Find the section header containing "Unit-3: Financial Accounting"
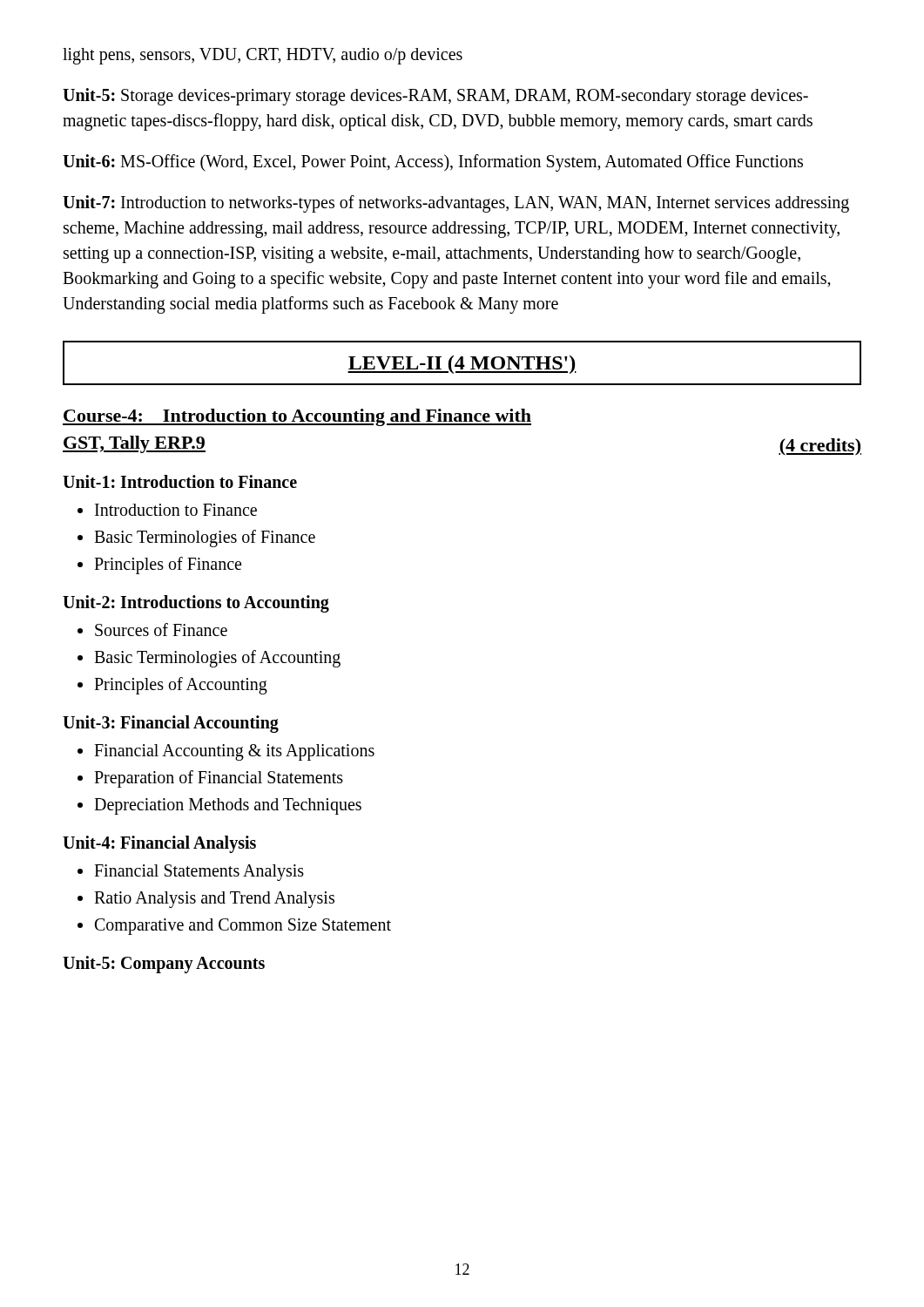Screen dimensions: 1307x924 coord(171,722)
